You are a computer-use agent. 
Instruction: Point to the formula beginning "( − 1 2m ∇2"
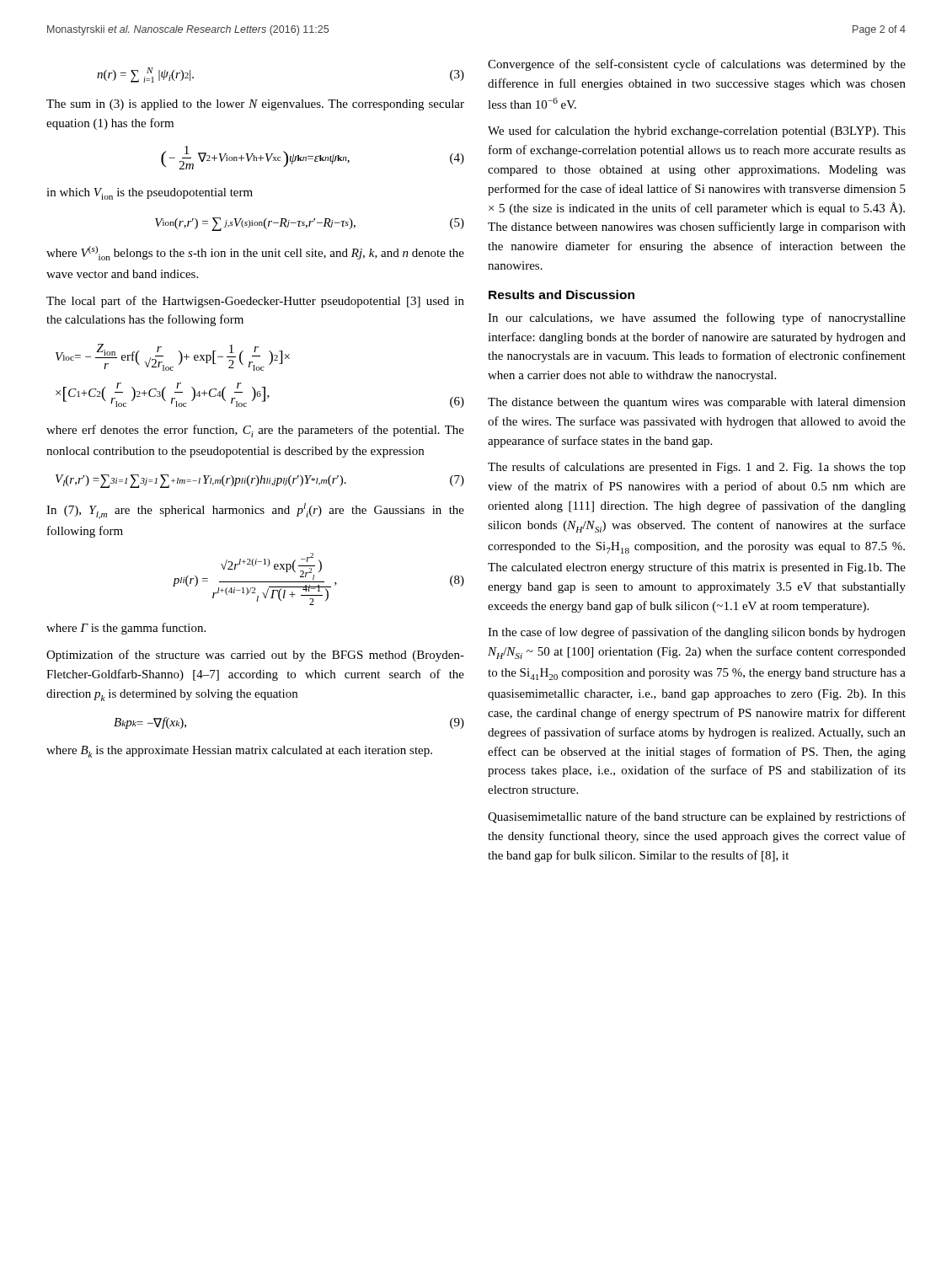coord(255,158)
